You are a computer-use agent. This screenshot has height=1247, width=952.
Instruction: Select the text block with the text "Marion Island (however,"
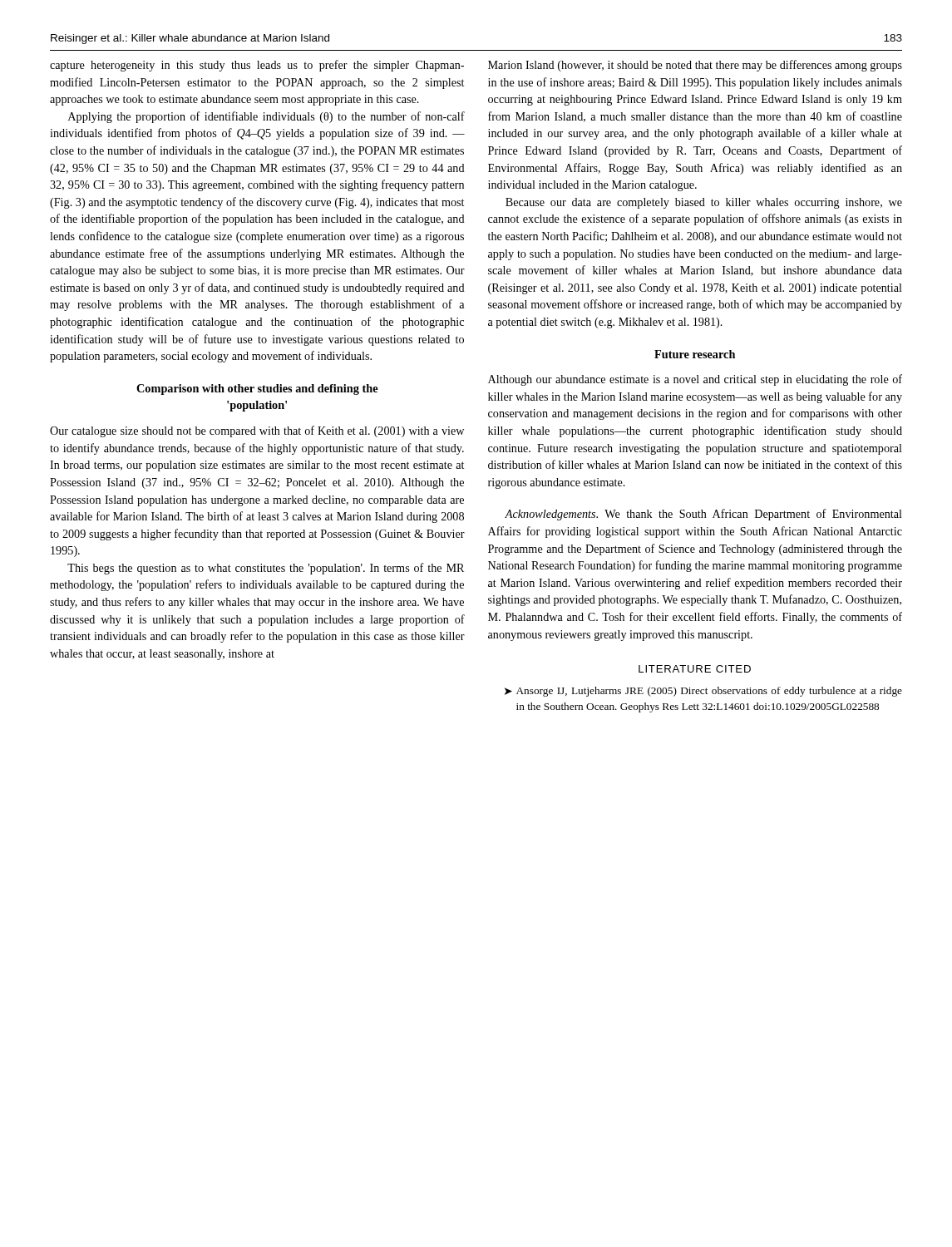point(695,193)
